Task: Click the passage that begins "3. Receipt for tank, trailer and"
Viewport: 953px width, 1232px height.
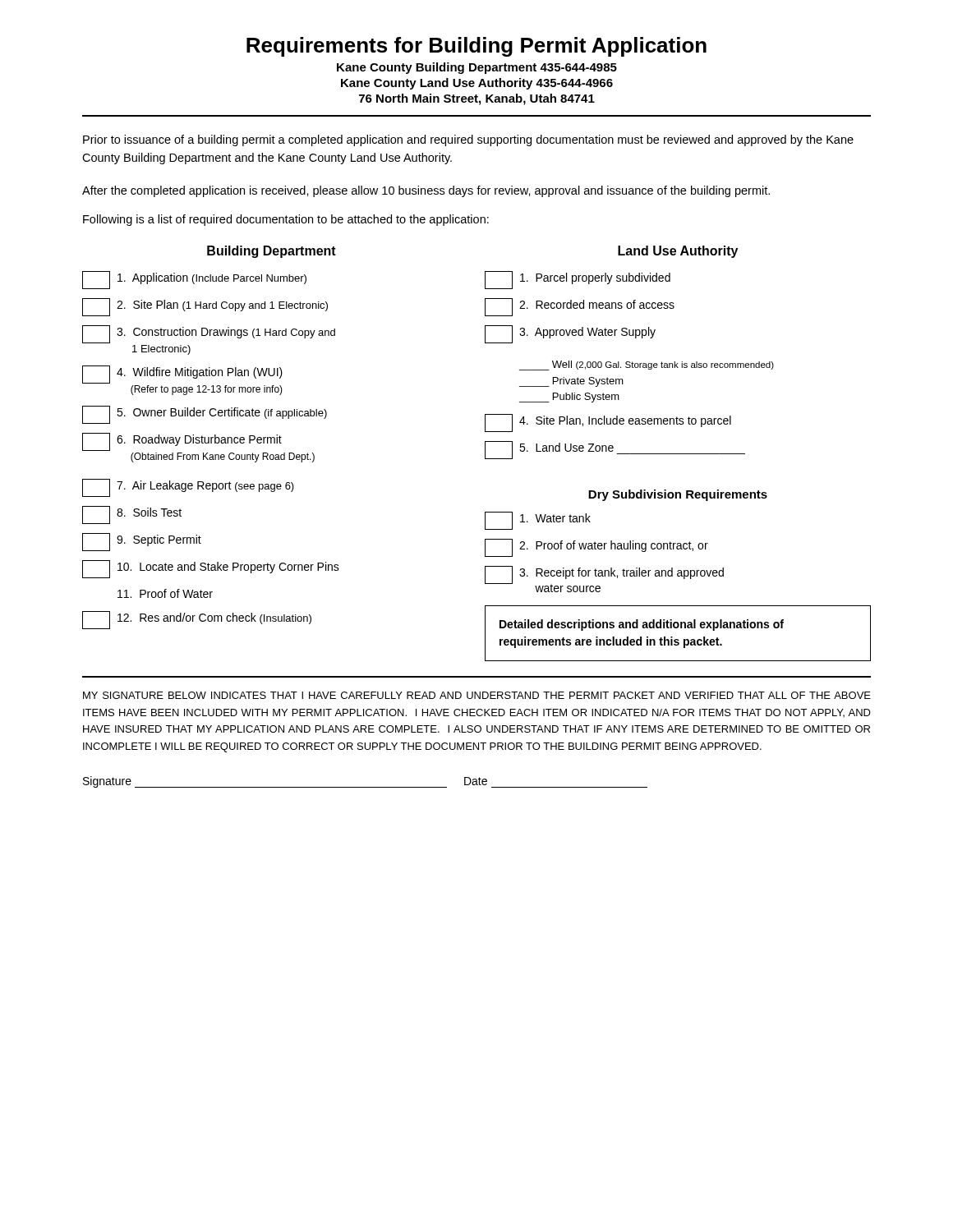Action: pos(678,581)
